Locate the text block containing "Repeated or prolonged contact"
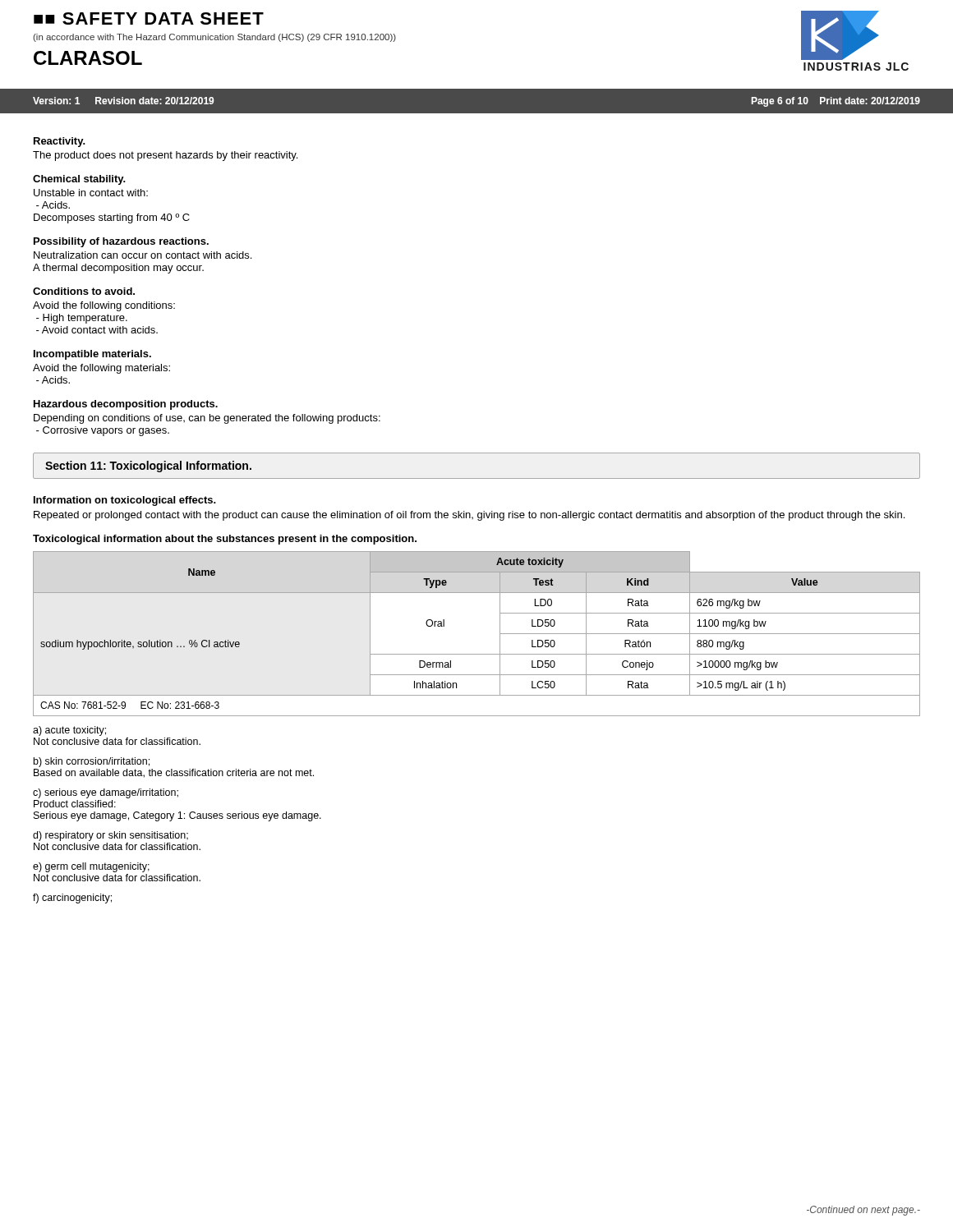The width and height of the screenshot is (953, 1232). 469,515
